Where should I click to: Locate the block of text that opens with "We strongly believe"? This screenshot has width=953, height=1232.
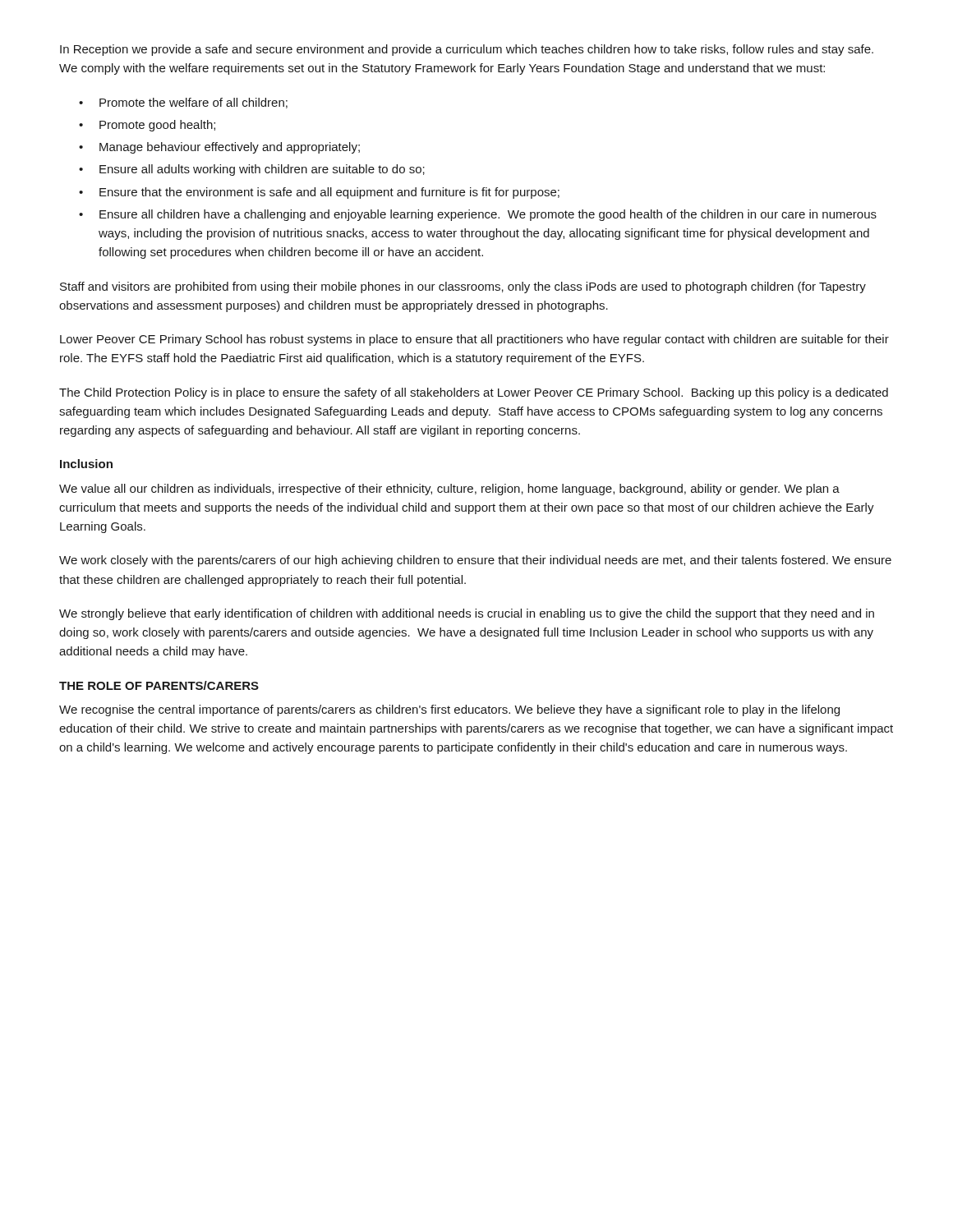click(467, 632)
